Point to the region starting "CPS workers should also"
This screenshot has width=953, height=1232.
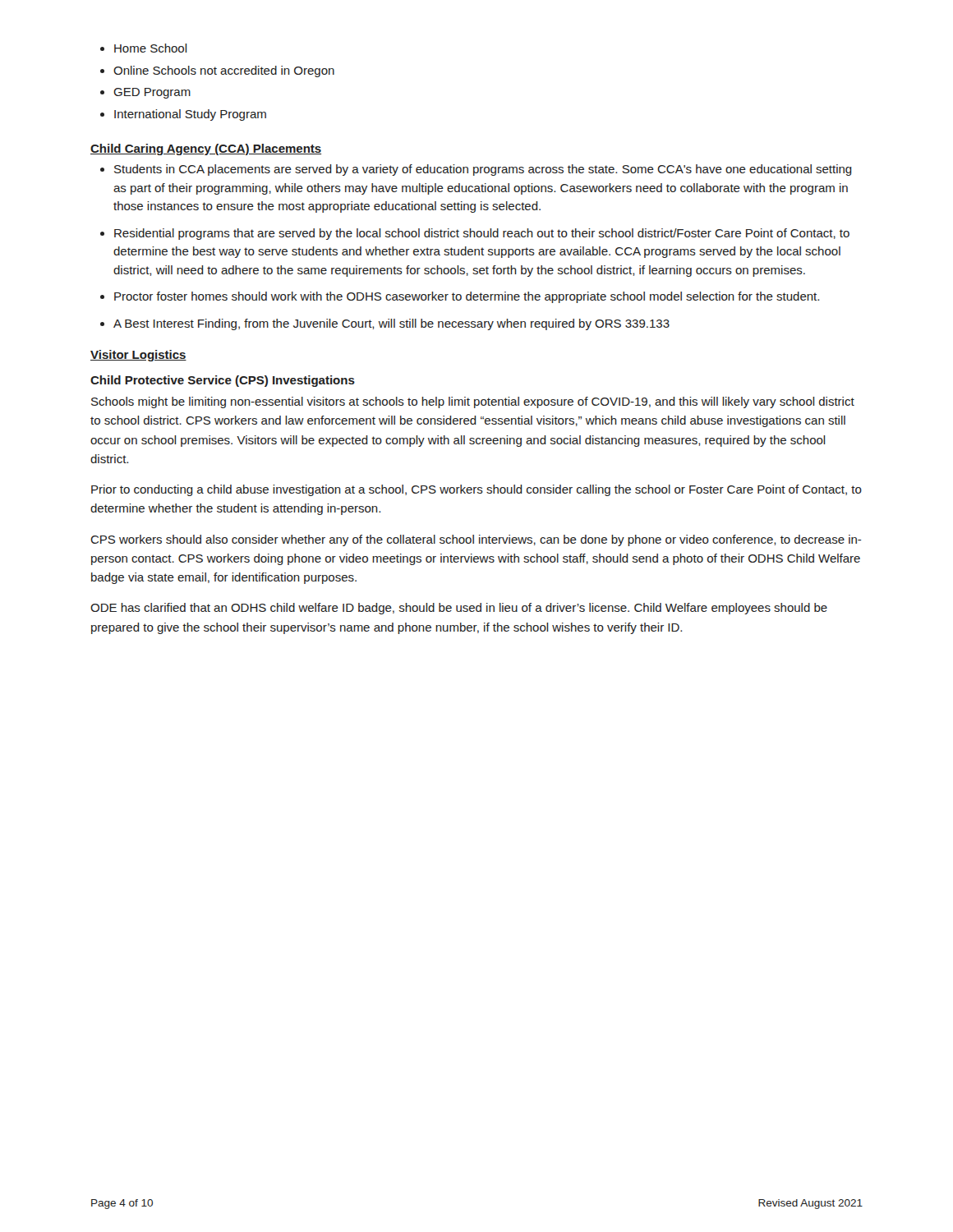click(x=476, y=558)
